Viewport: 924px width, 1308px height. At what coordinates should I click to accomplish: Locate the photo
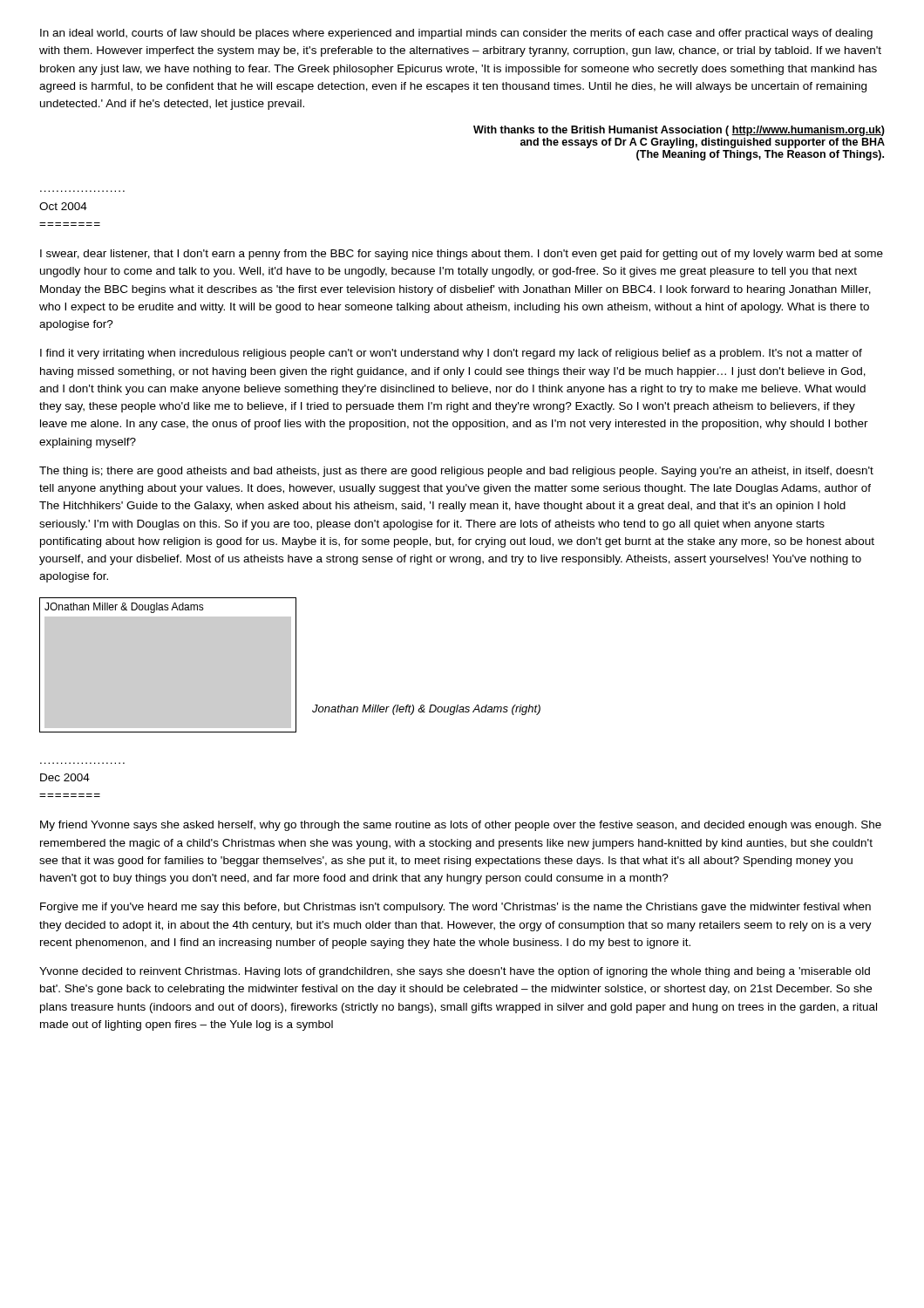tap(168, 664)
